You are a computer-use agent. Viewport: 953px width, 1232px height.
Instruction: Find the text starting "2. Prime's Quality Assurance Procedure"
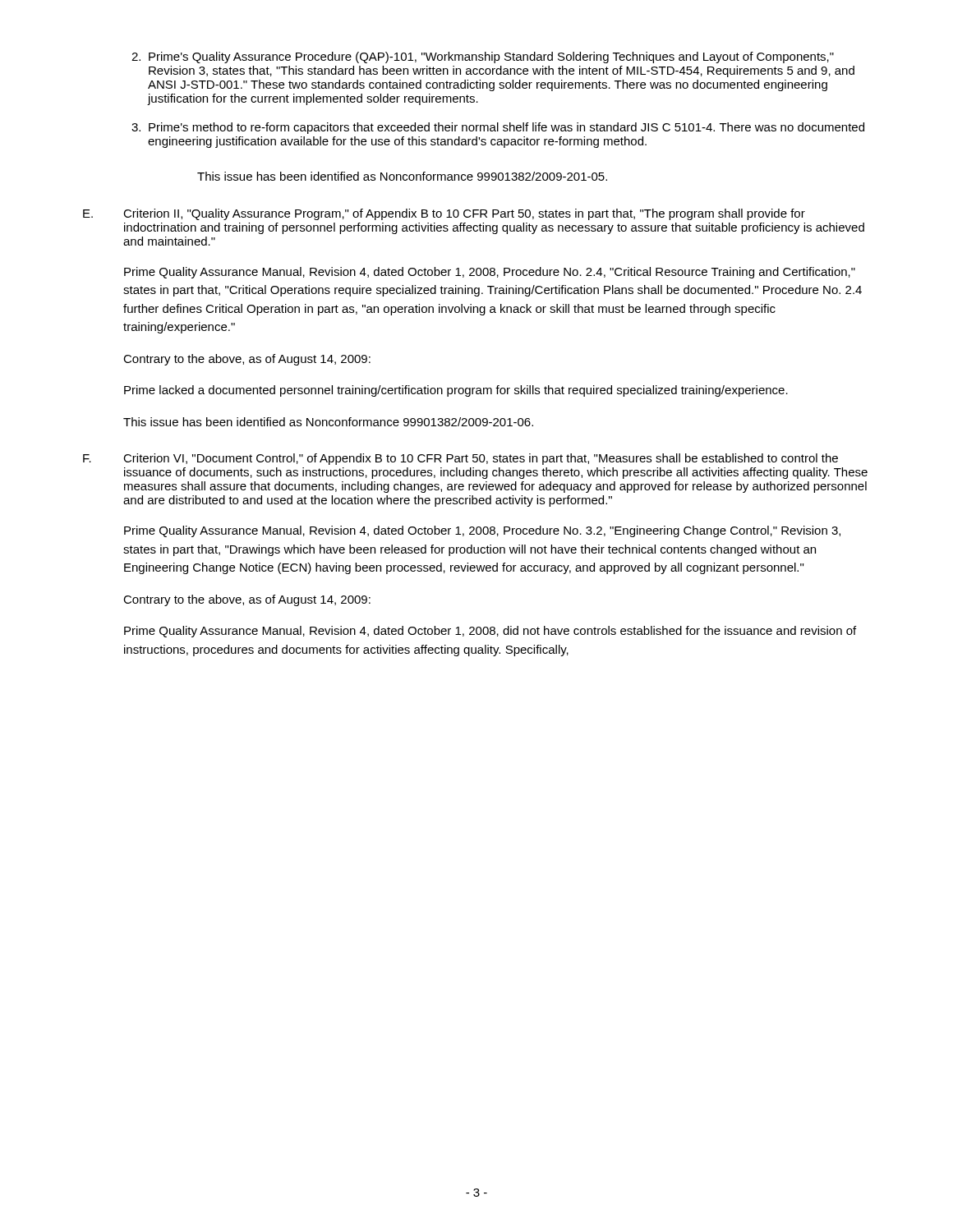476,77
